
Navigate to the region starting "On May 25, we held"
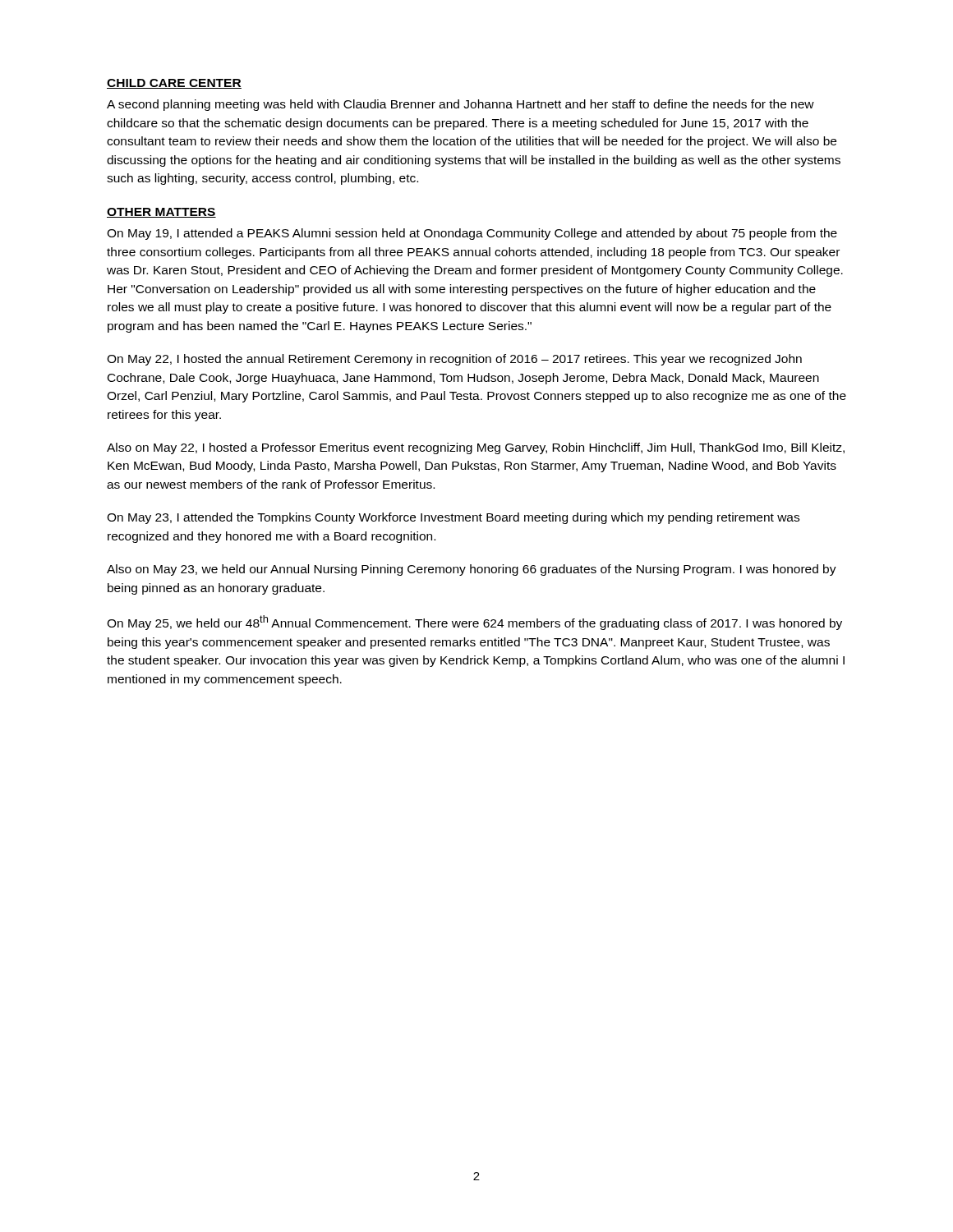point(476,649)
